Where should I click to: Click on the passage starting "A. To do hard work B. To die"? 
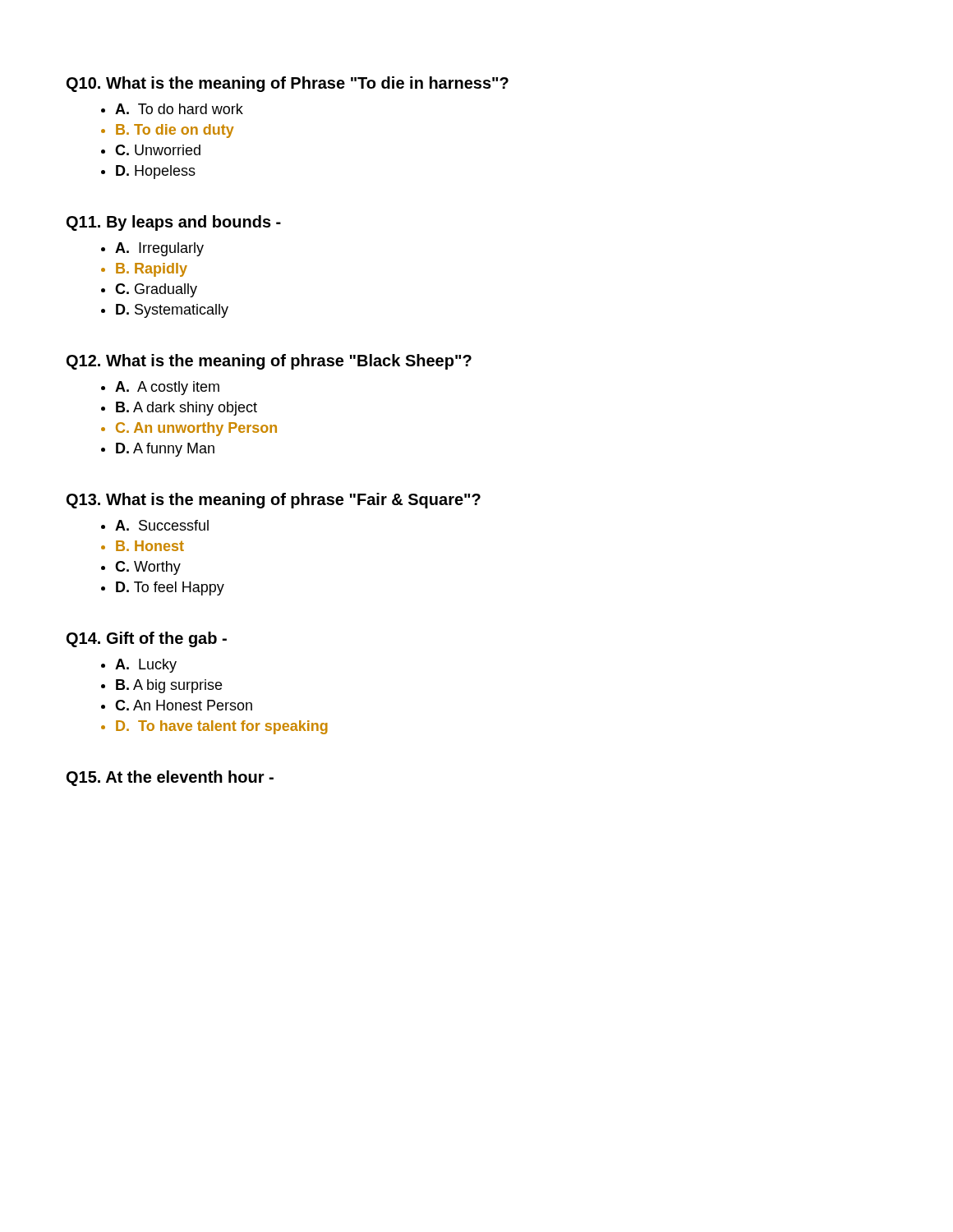179,109
